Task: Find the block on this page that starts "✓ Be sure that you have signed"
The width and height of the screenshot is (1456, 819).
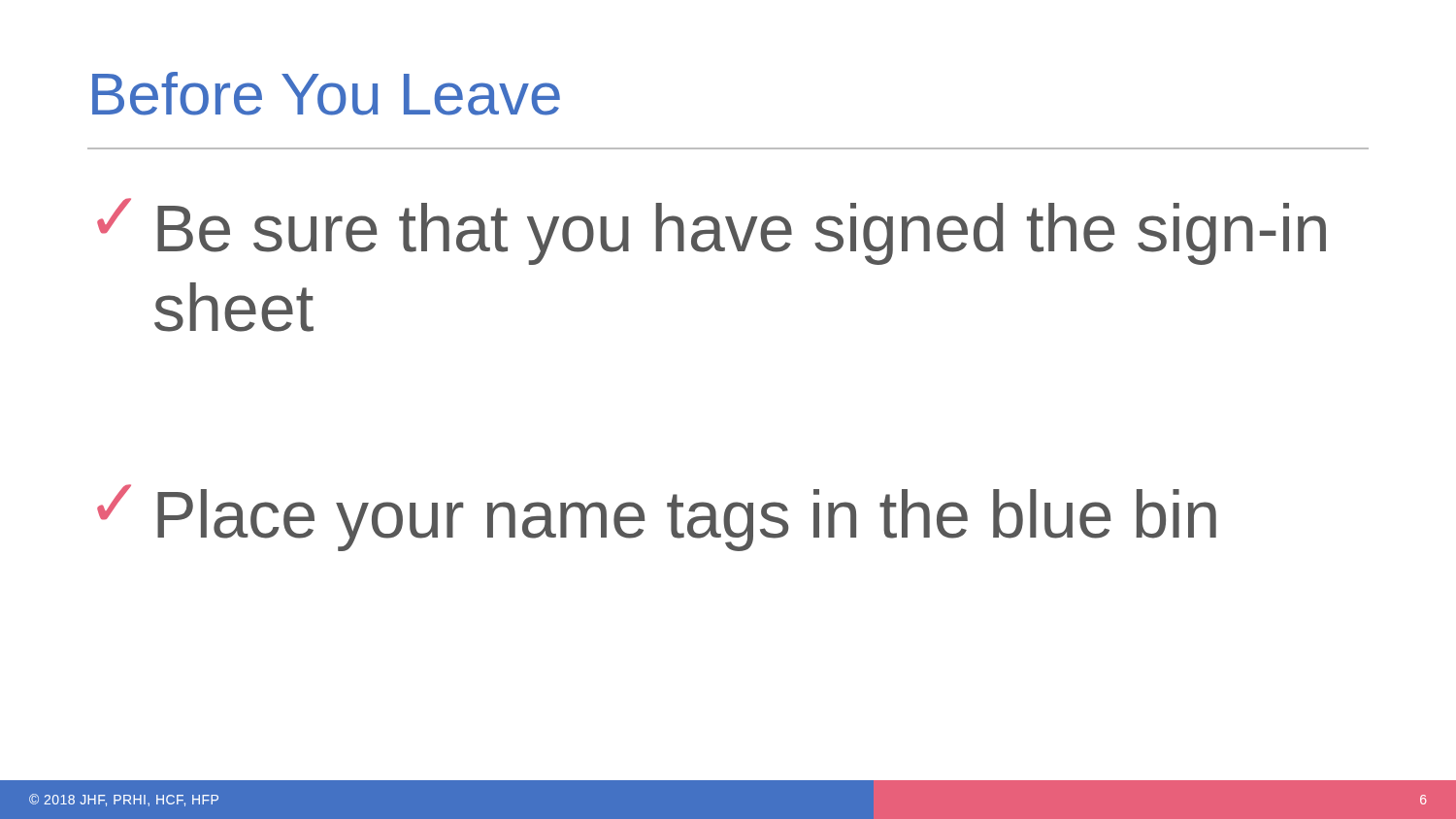Action: pyautogui.click(x=728, y=268)
